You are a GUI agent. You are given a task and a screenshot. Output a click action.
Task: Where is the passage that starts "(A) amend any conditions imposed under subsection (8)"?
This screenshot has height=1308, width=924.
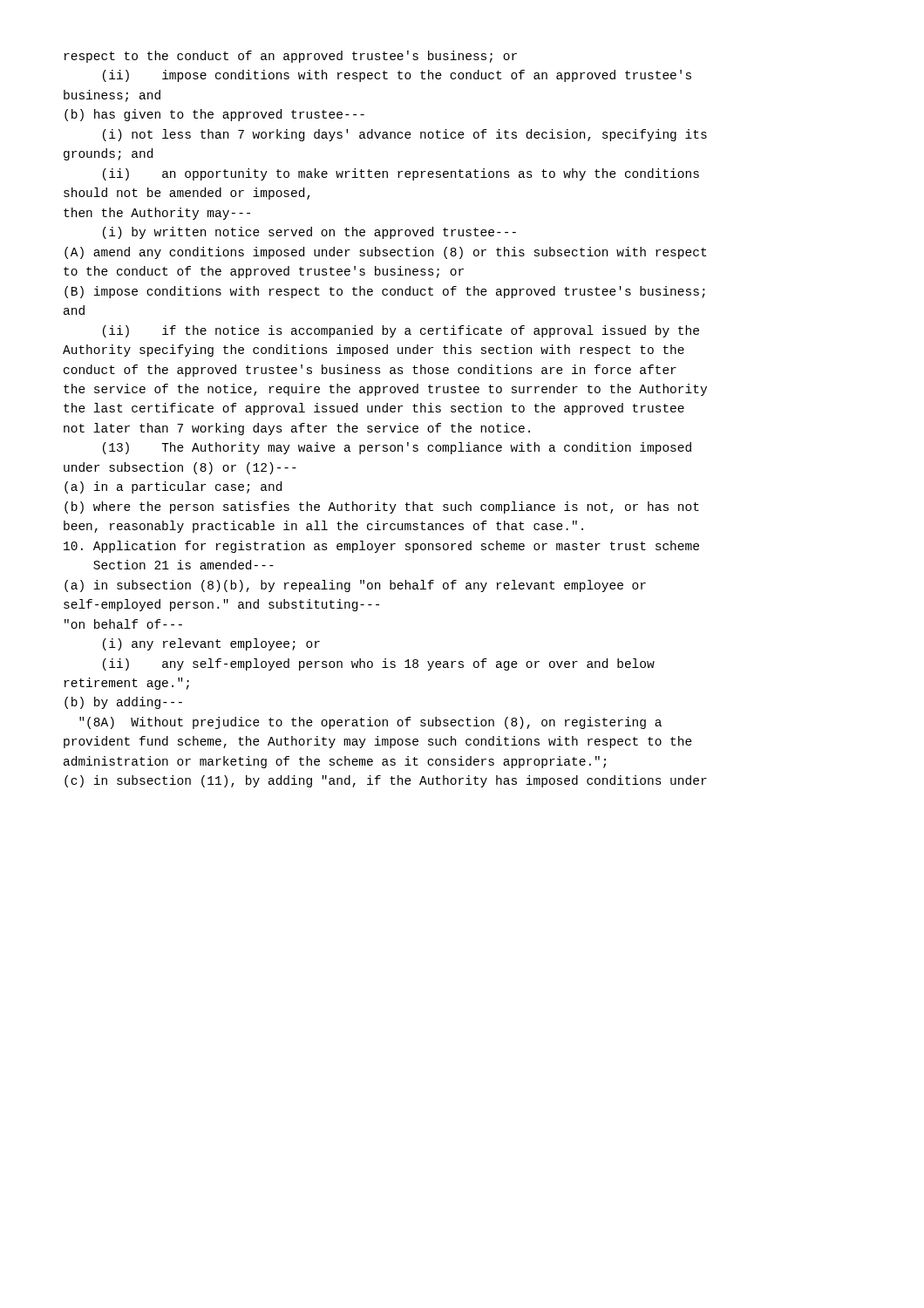pyautogui.click(x=462, y=263)
